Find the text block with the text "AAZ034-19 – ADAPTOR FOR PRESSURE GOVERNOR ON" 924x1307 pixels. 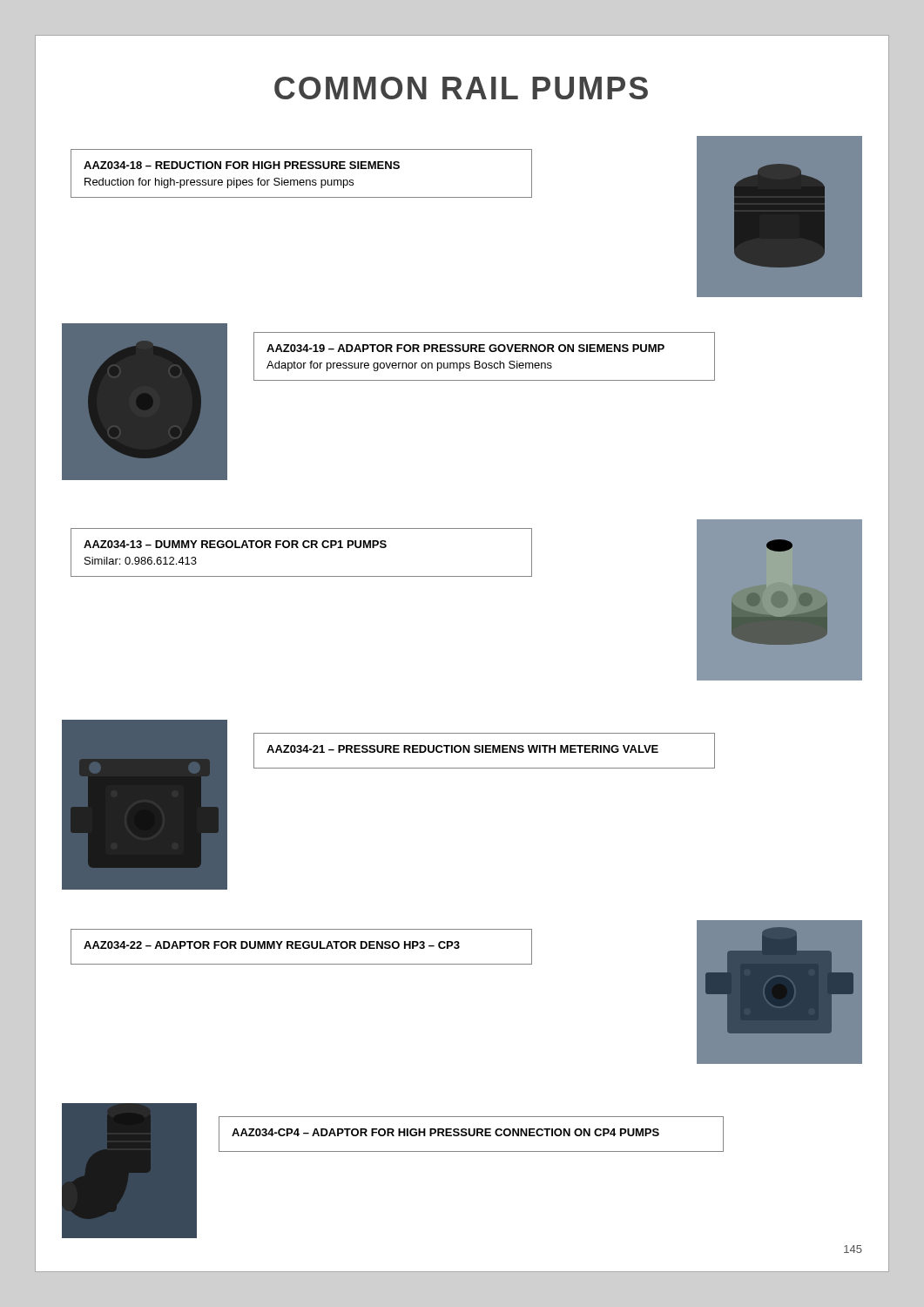click(484, 356)
